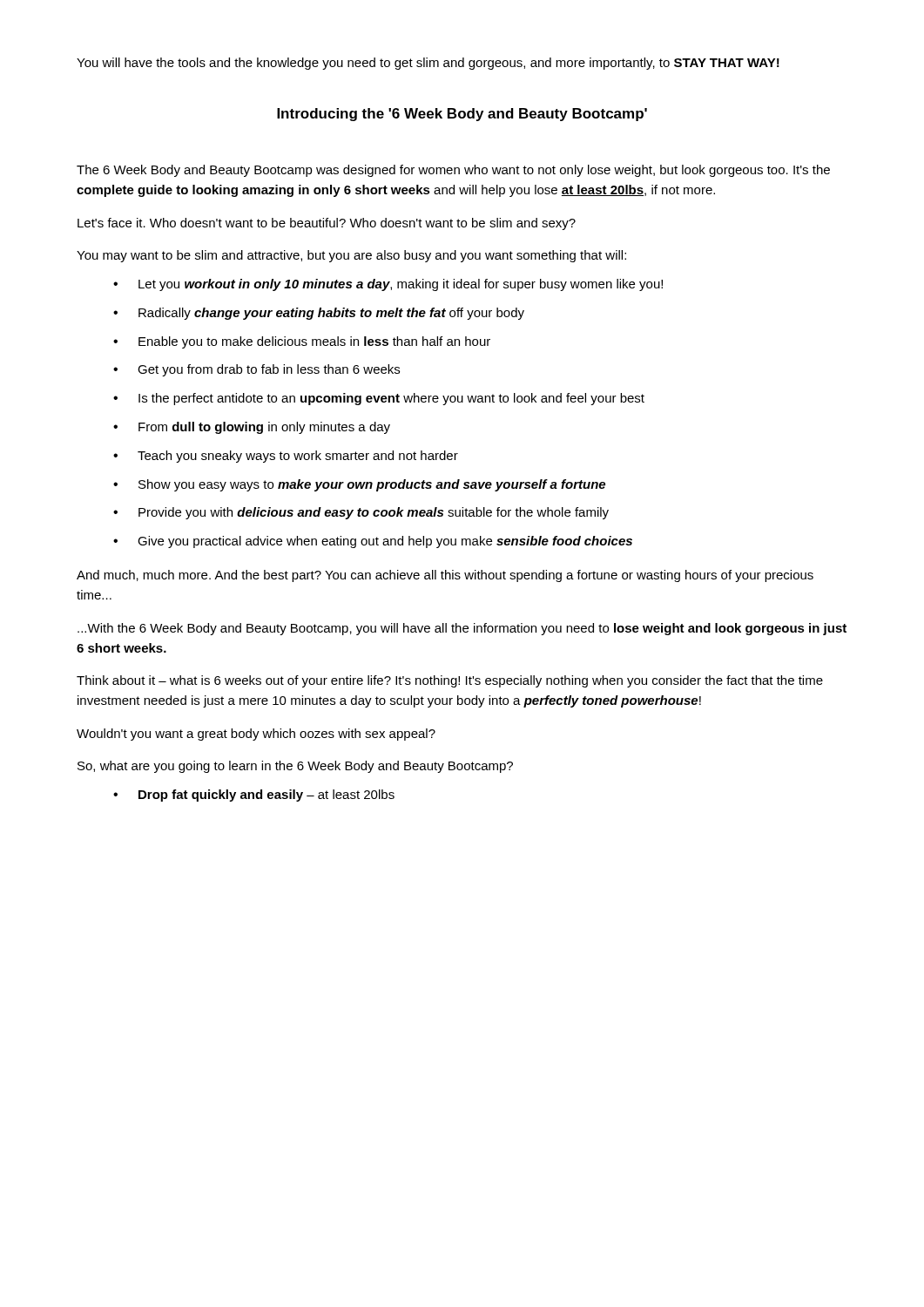Point to the block beginning "Think about it –"
Viewport: 924px width, 1307px height.
(x=450, y=690)
